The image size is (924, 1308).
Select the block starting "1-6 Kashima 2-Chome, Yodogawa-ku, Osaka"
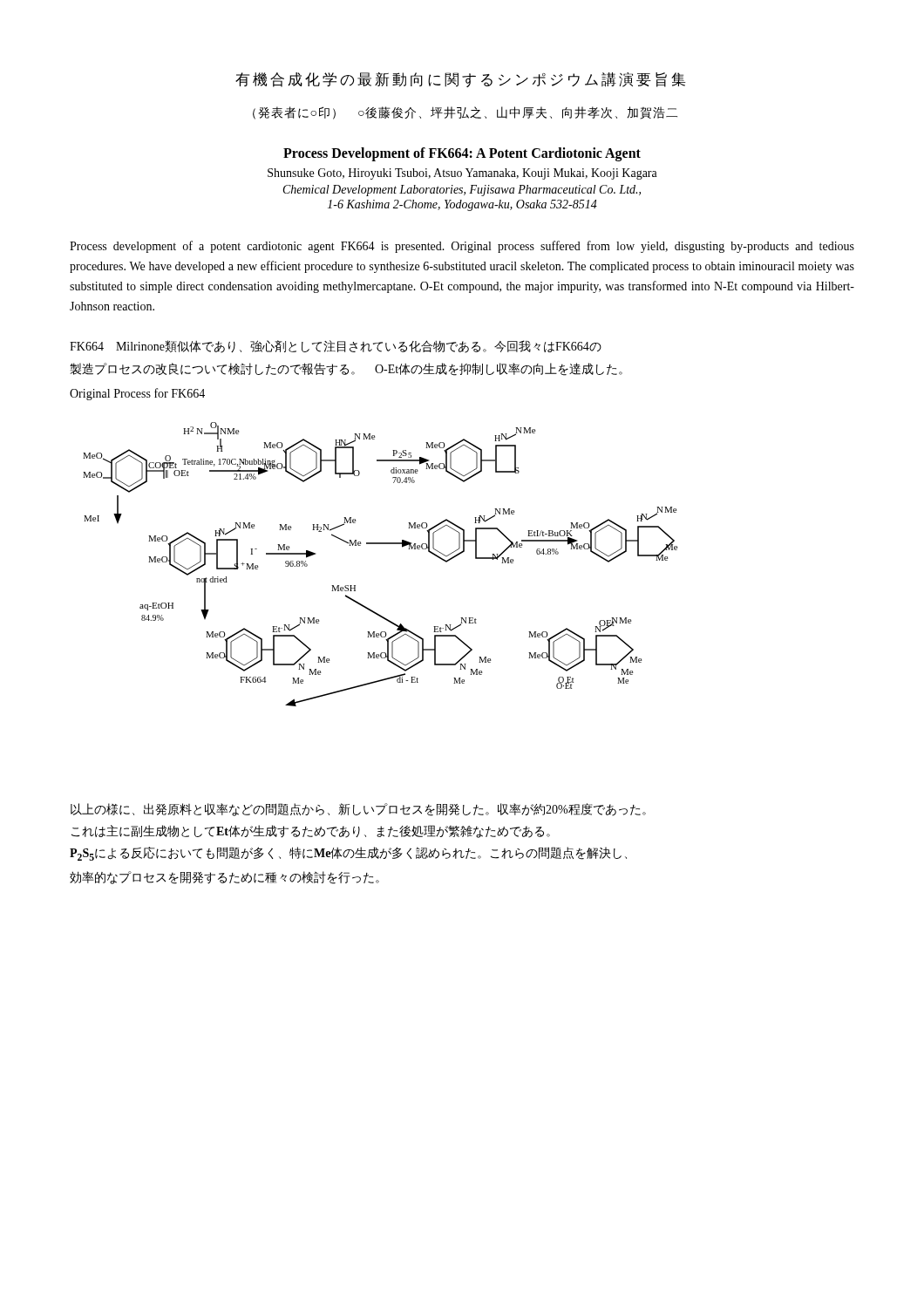pyautogui.click(x=462, y=204)
